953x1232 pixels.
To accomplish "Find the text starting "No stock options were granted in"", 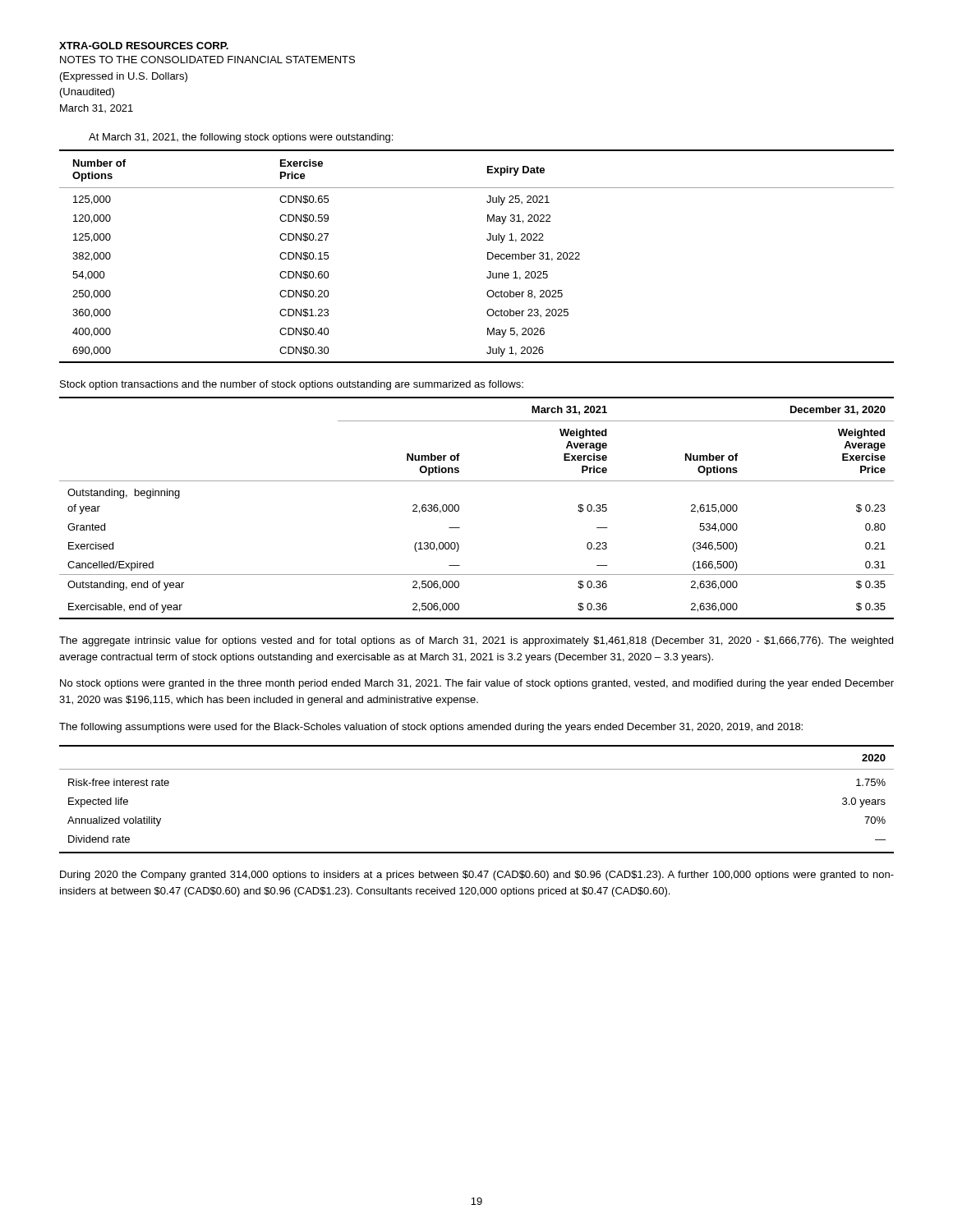I will tap(476, 691).
